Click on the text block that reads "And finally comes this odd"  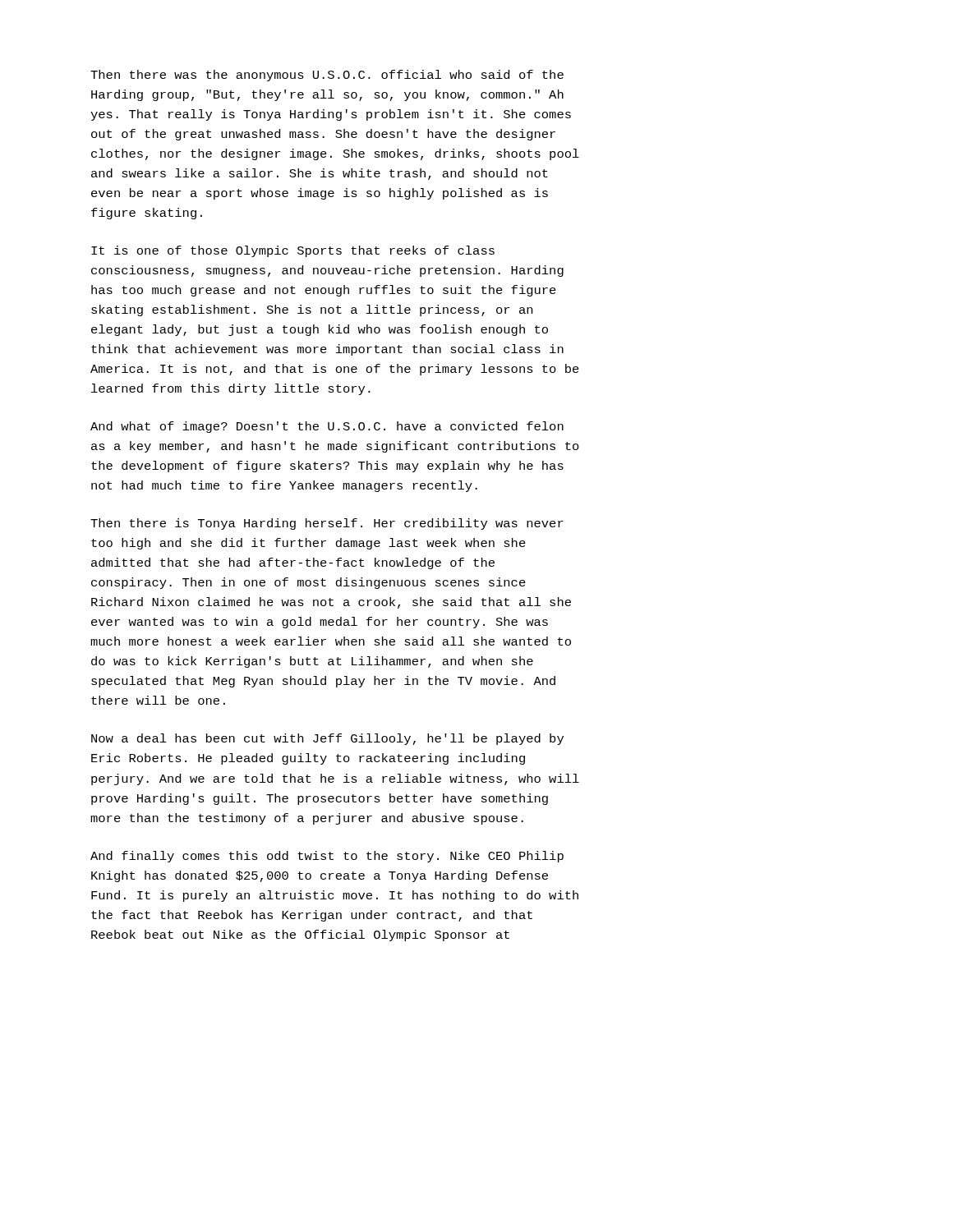coord(335,896)
